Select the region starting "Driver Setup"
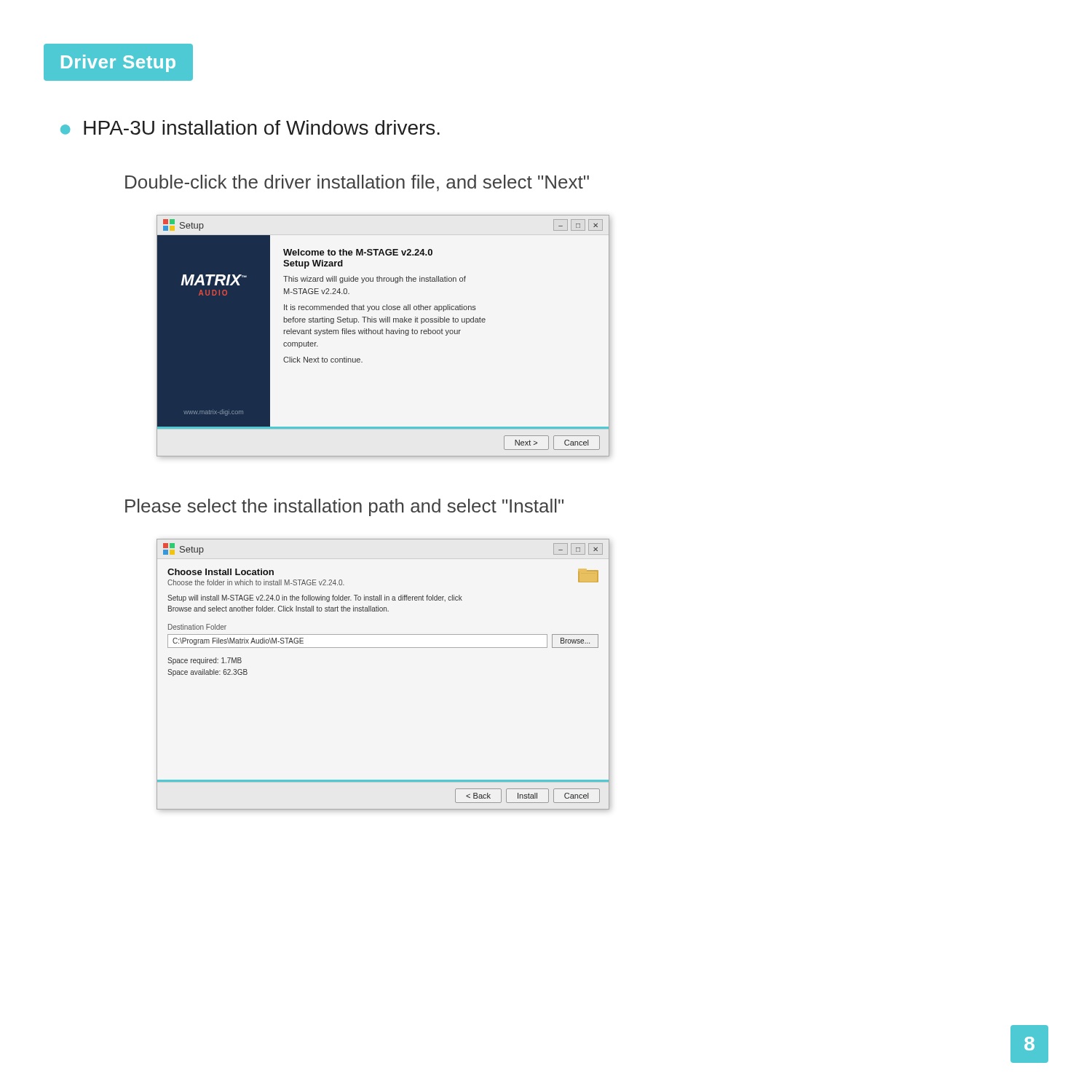This screenshot has height=1092, width=1092. coord(118,62)
